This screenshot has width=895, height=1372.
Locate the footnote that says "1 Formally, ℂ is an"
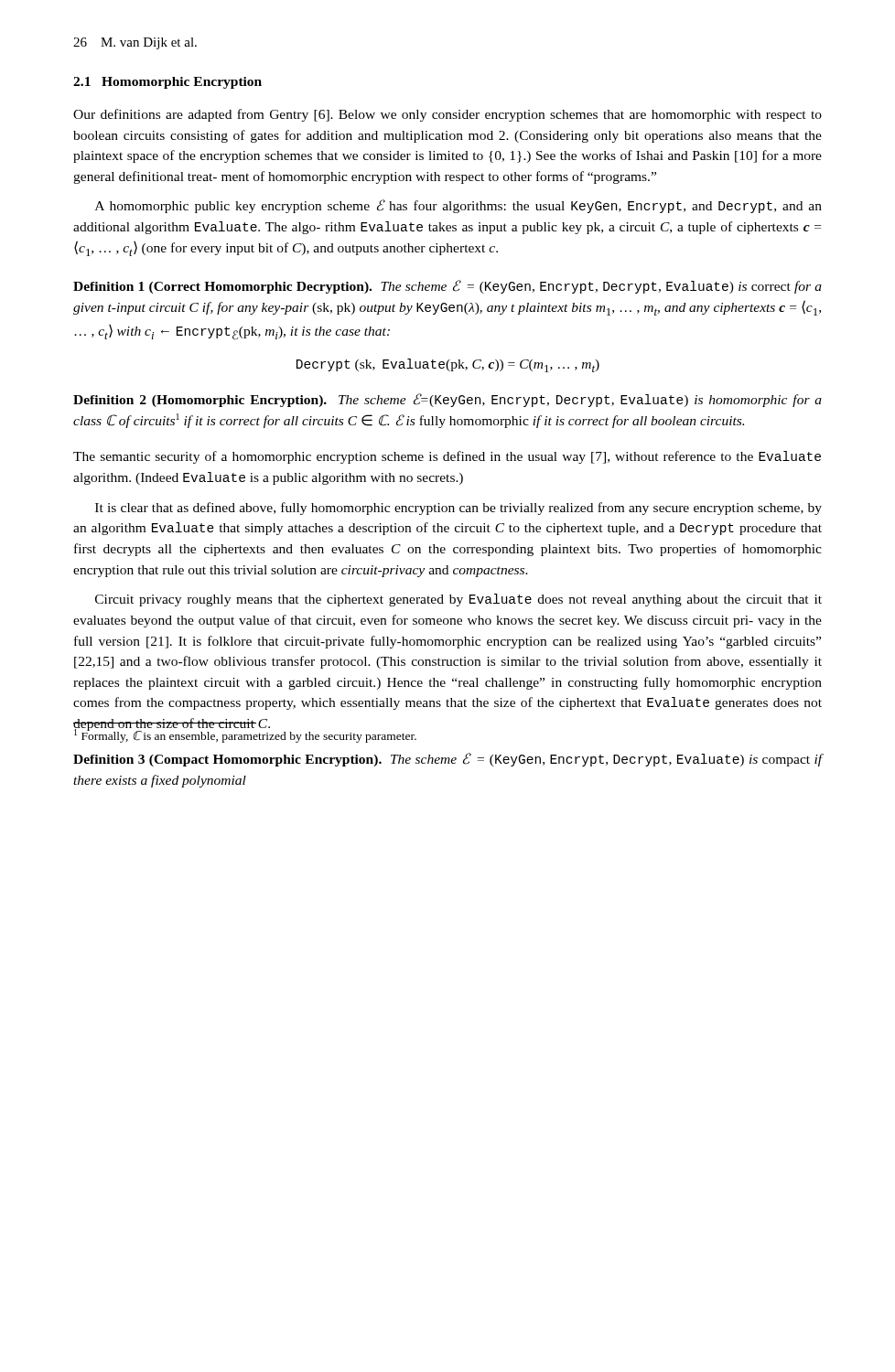click(x=245, y=735)
